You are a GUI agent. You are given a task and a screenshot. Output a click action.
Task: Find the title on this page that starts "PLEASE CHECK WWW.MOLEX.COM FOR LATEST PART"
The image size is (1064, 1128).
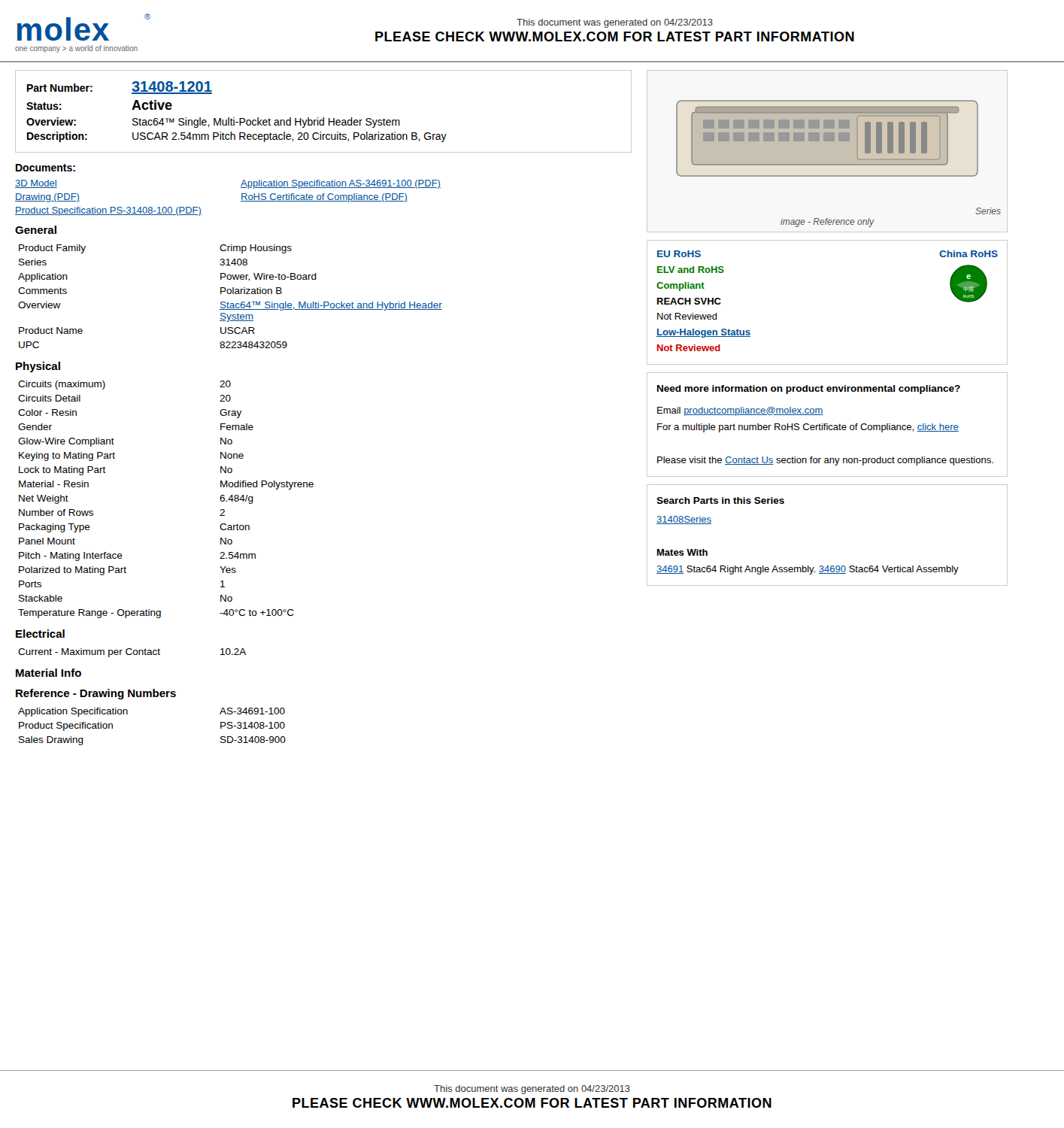615,36
